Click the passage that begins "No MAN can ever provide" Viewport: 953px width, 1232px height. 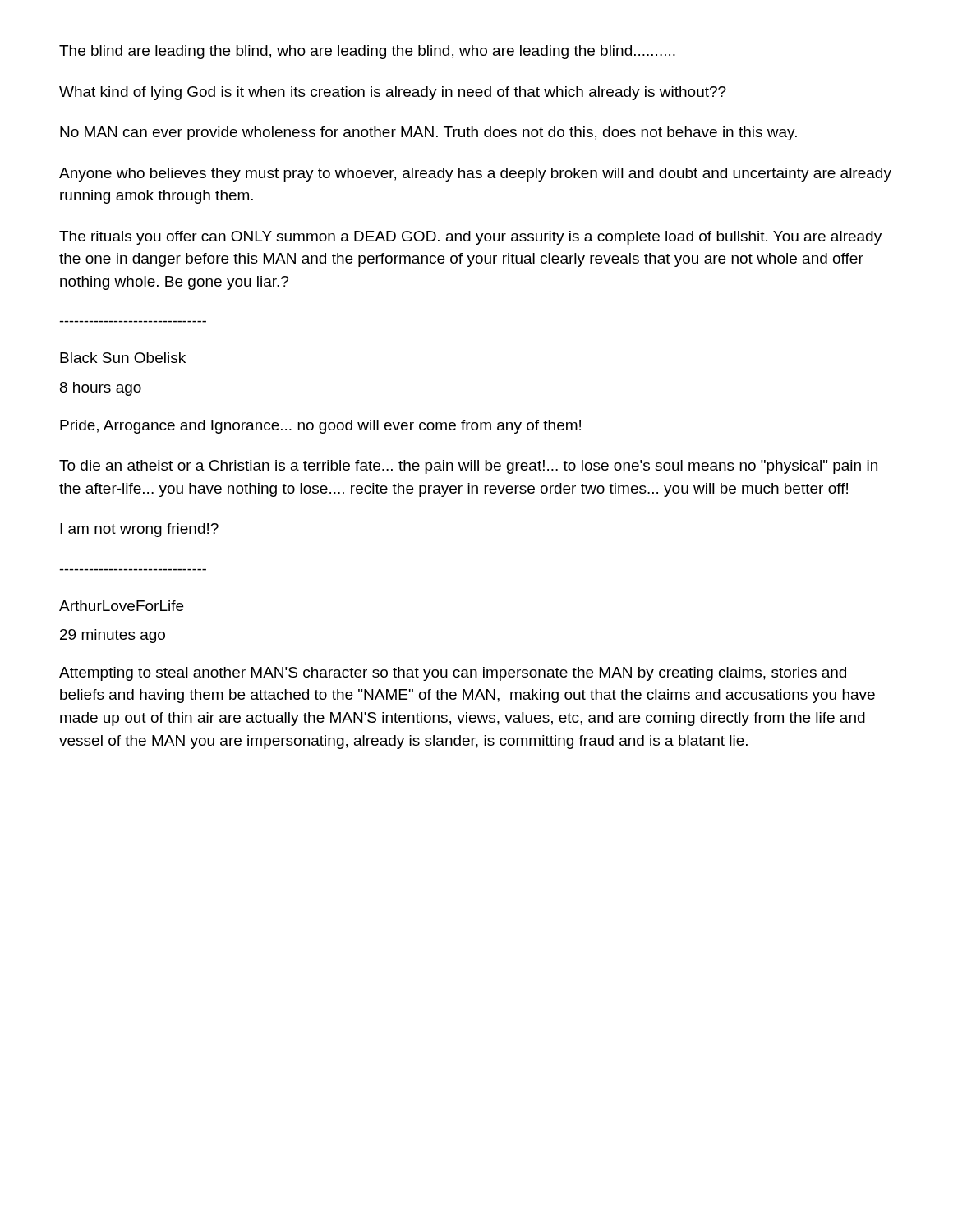pyautogui.click(x=429, y=132)
